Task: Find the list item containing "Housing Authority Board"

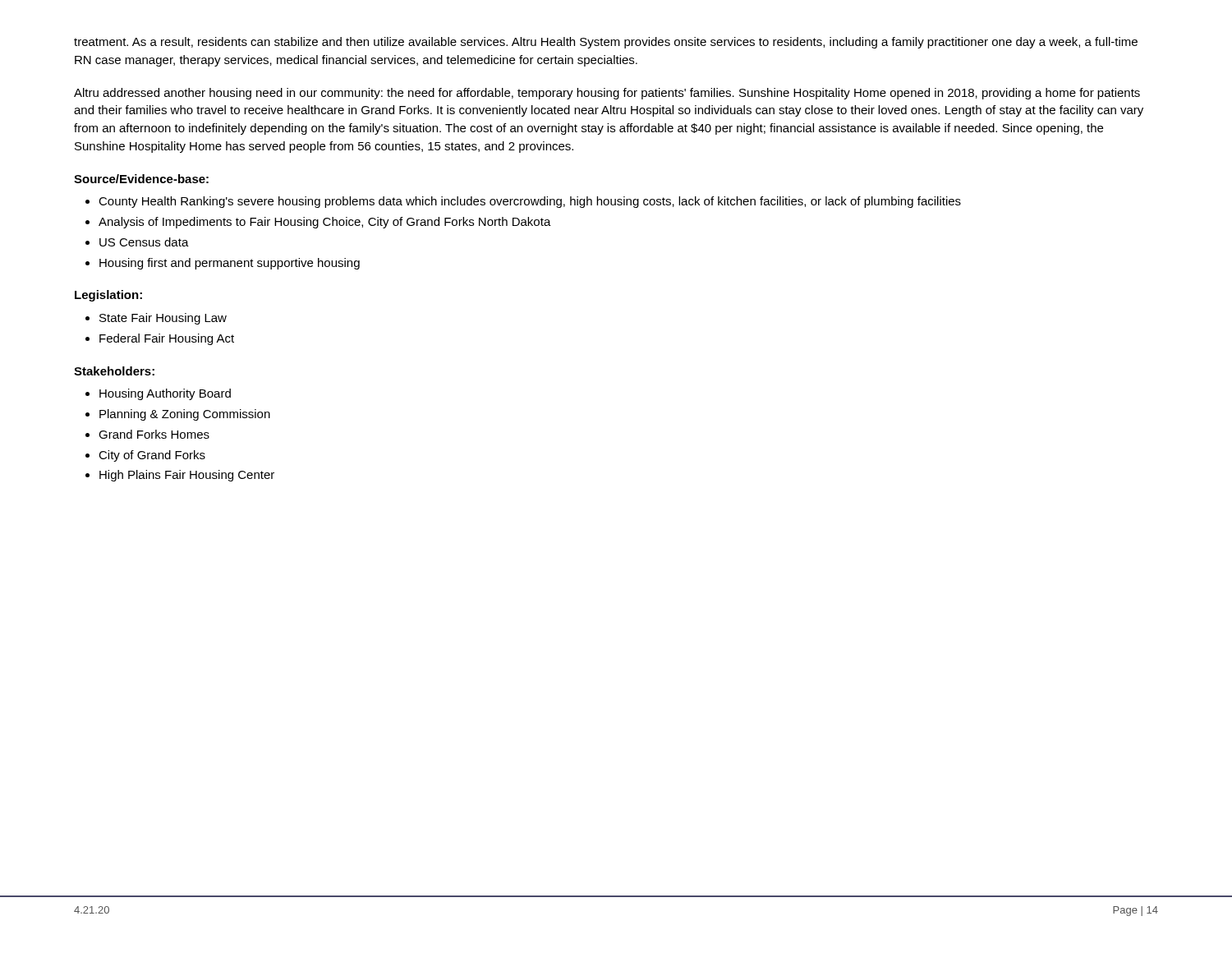Action: click(x=165, y=393)
